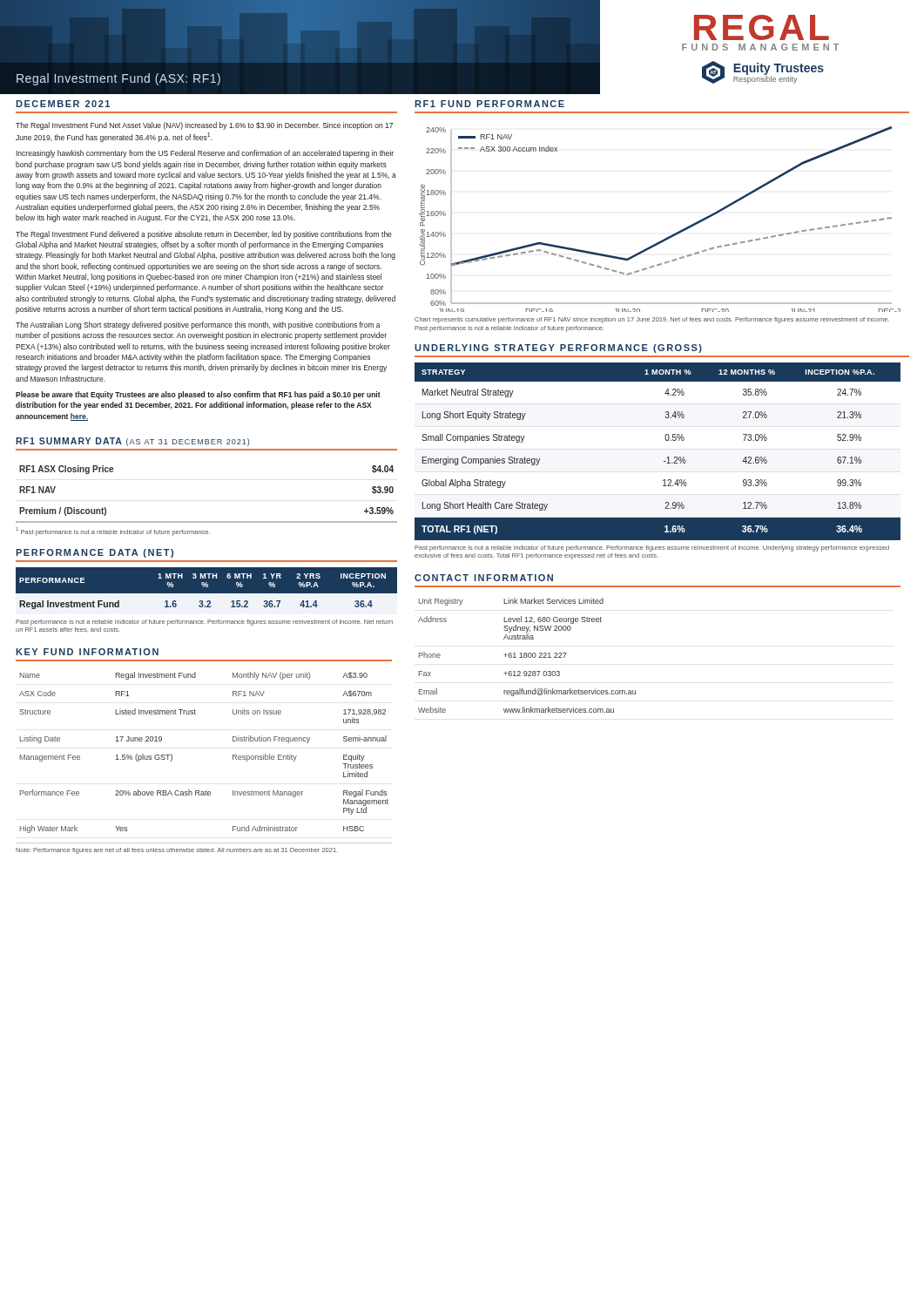Click on the table containing "1 MONTH %"
This screenshot has height=1307, width=924.
(x=658, y=451)
